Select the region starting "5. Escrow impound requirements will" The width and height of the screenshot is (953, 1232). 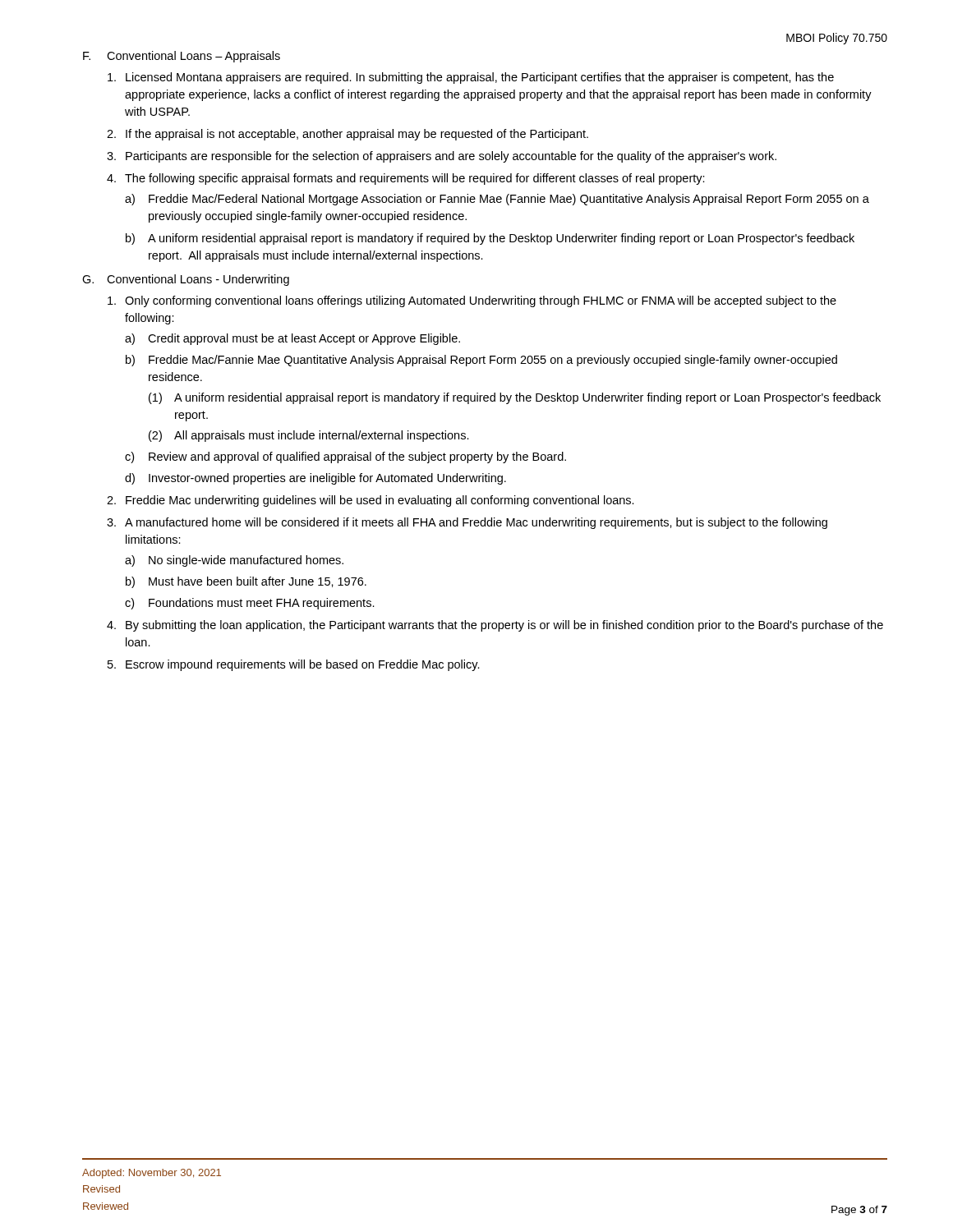pyautogui.click(x=294, y=665)
